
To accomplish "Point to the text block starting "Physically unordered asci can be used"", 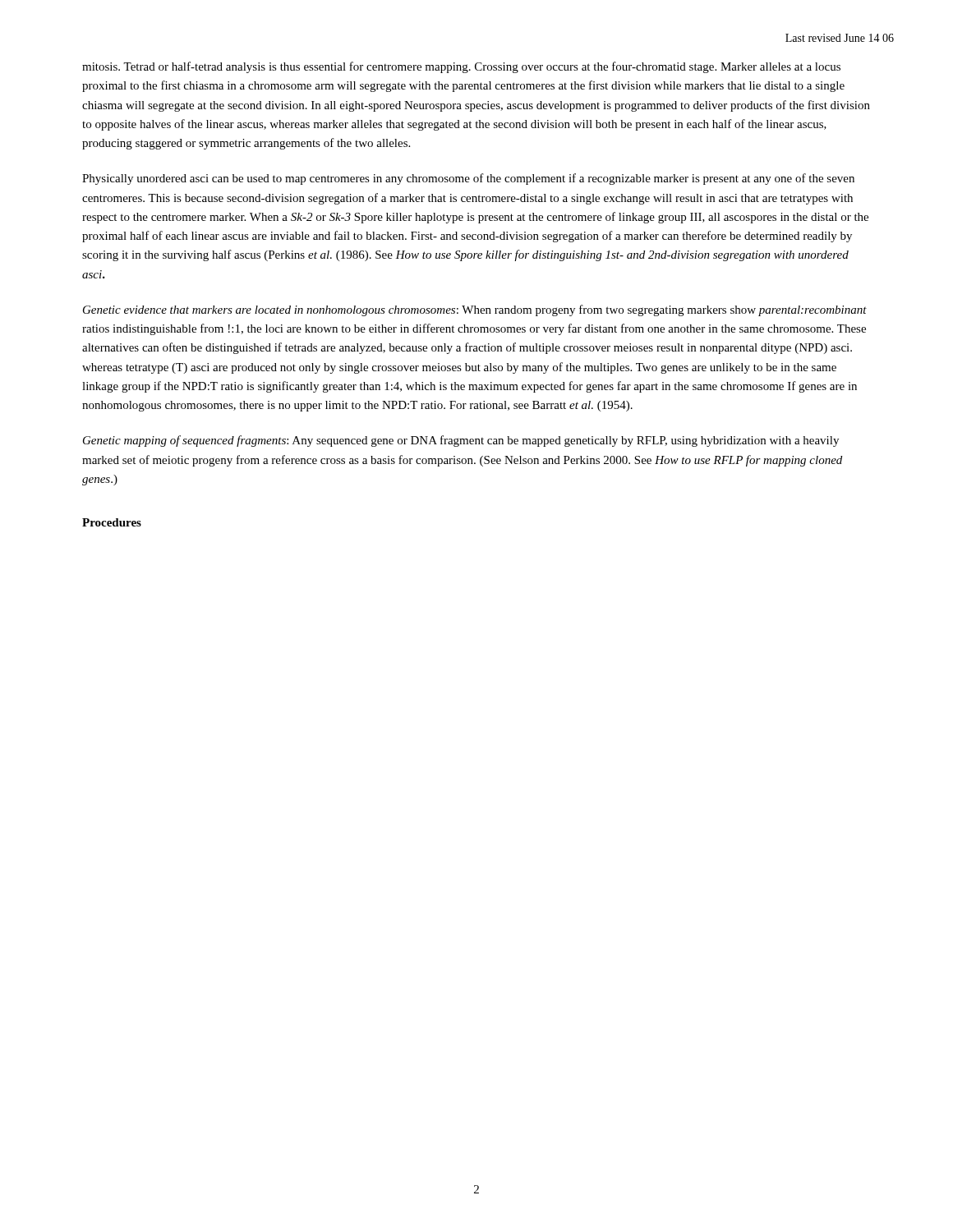I will [476, 226].
